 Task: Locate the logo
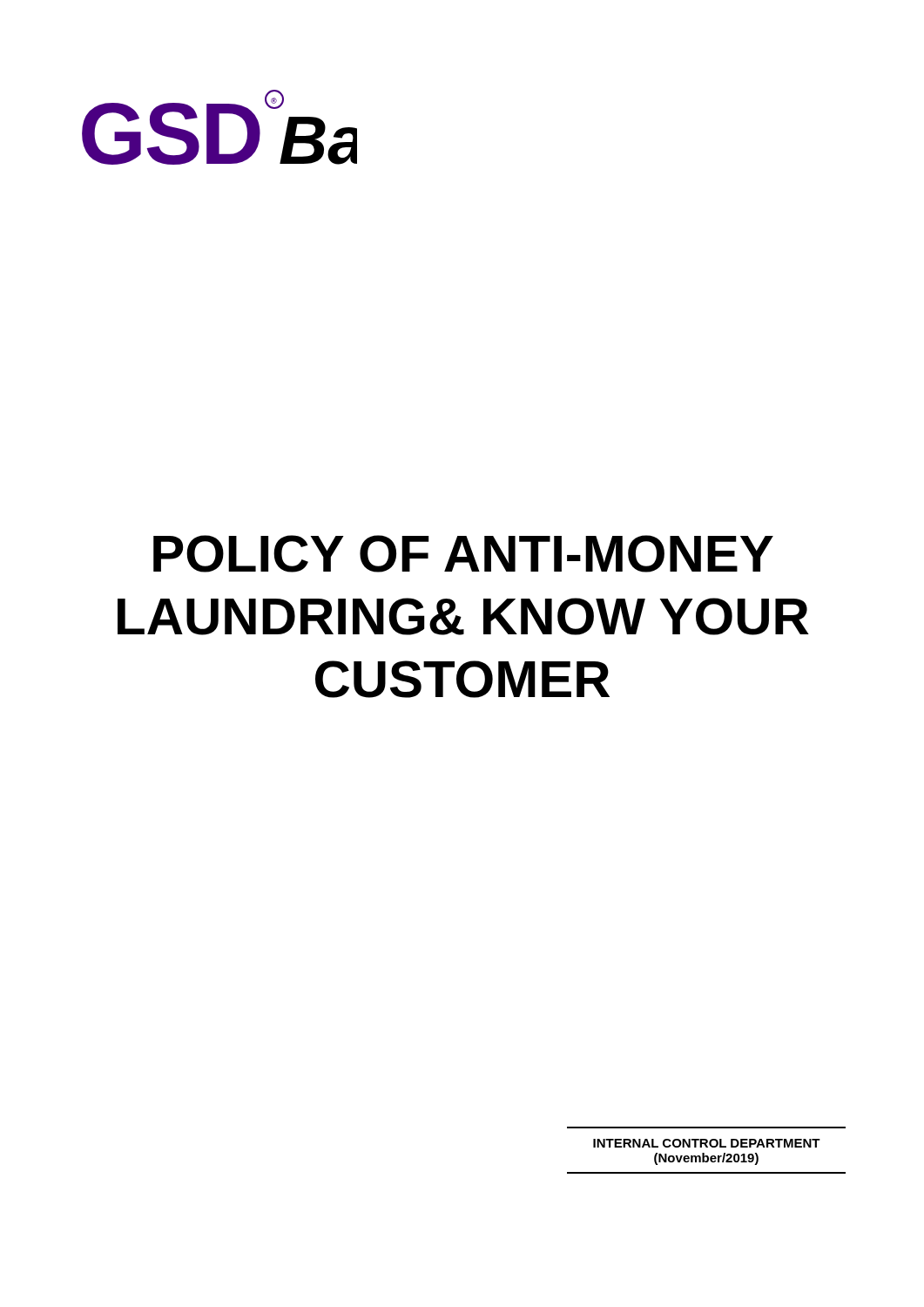tap(218, 135)
